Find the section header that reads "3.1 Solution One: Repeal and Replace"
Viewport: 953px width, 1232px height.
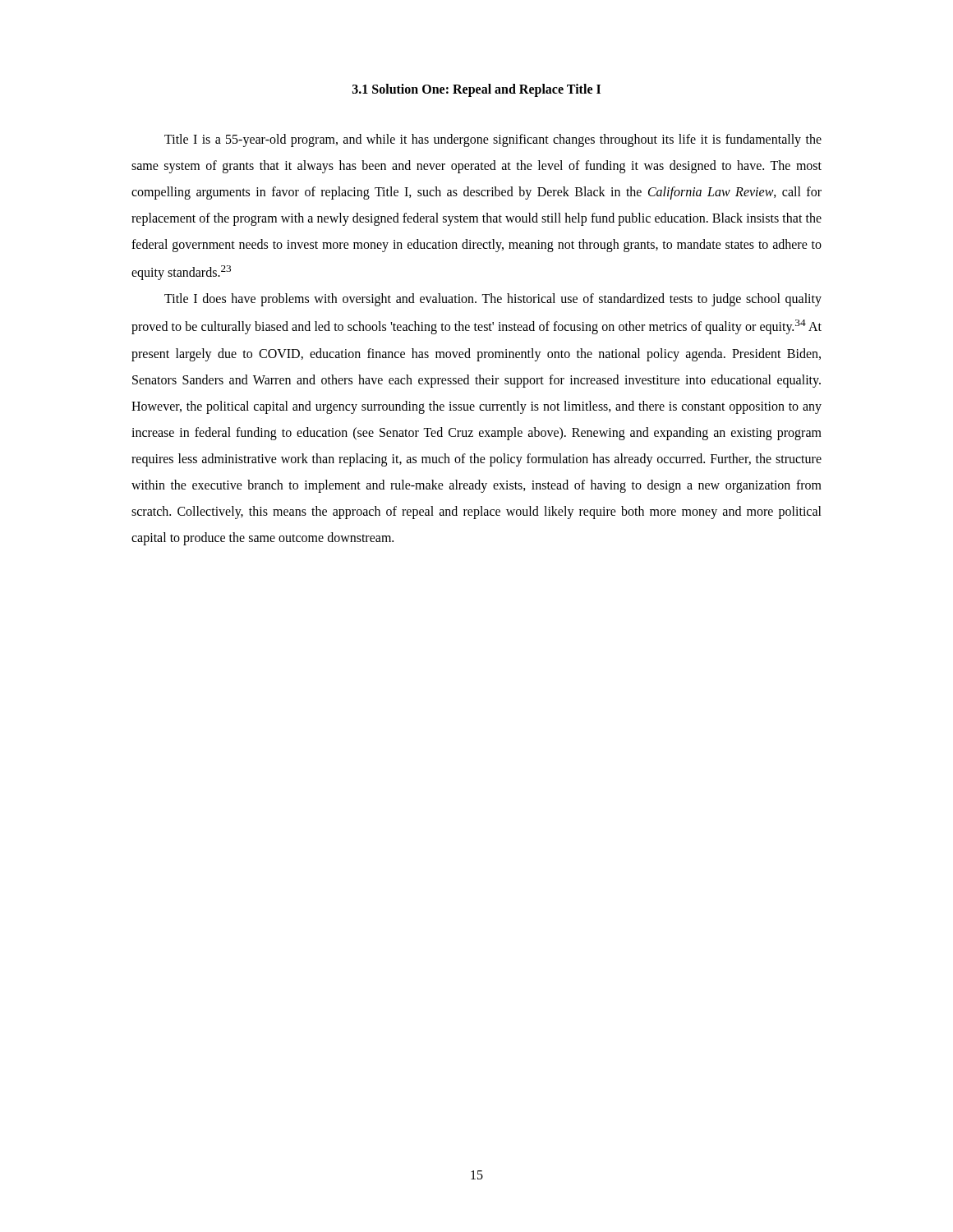pos(476,89)
